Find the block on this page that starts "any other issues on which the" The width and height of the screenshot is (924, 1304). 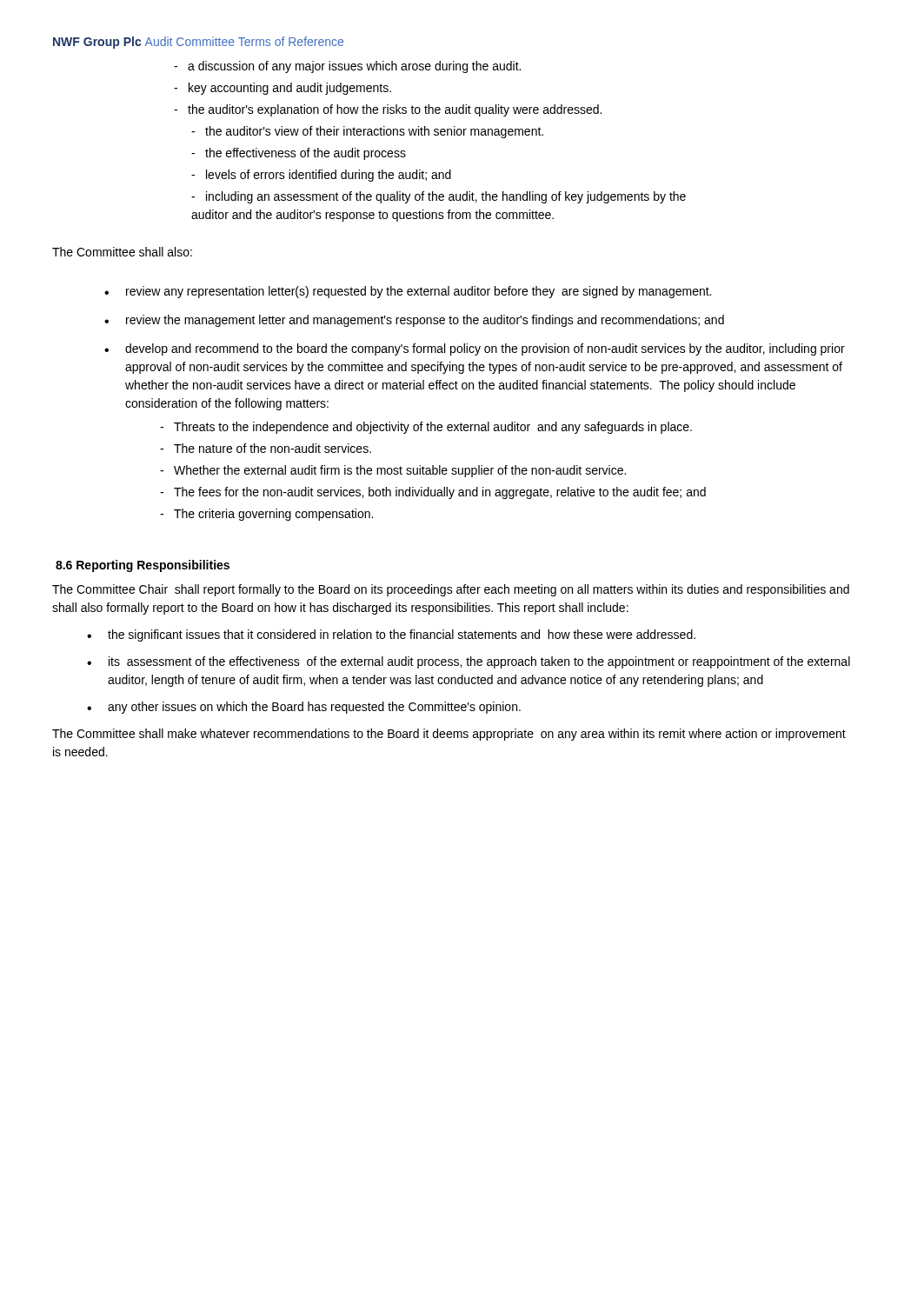click(x=315, y=707)
